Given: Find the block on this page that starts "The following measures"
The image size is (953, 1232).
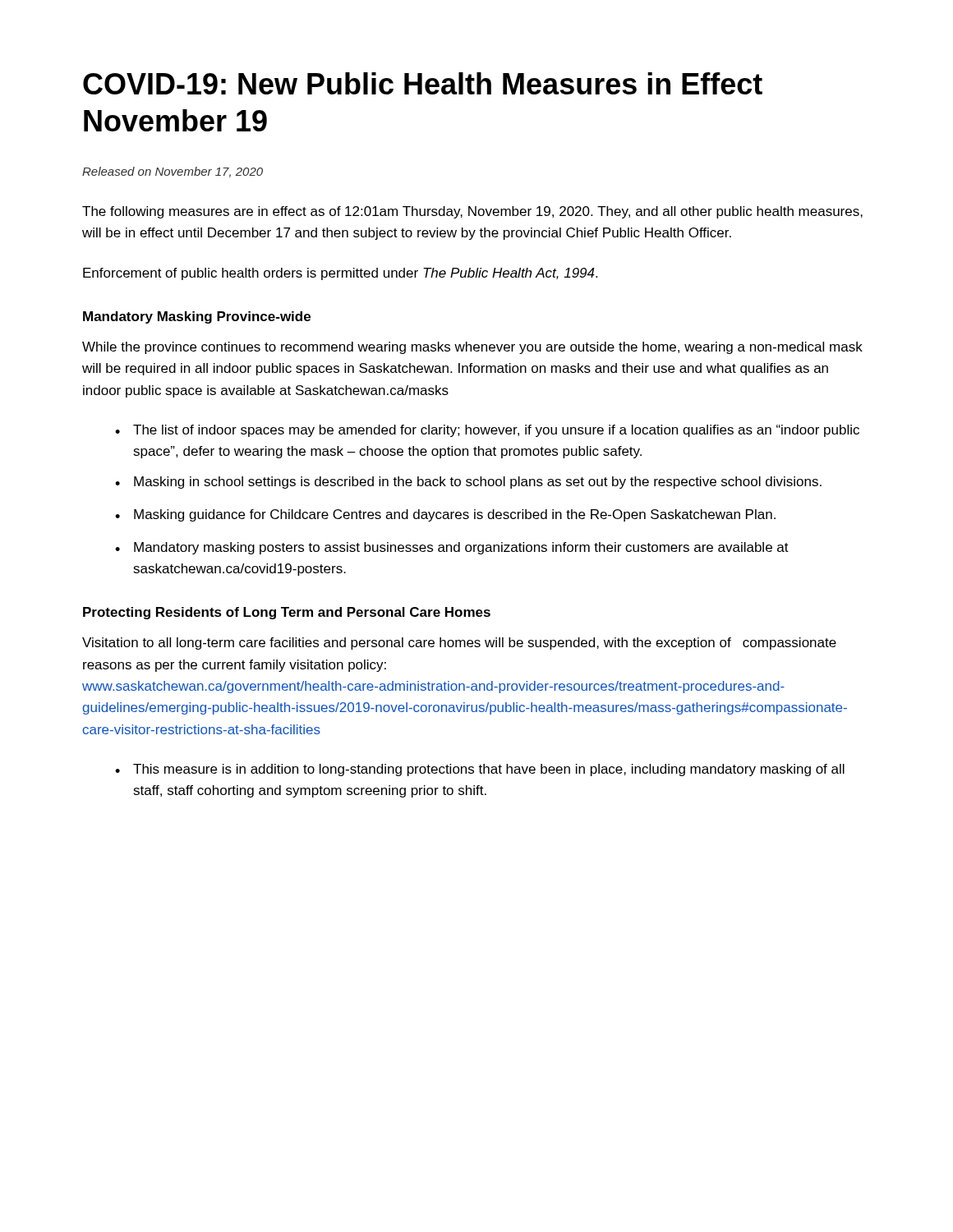Looking at the screenshot, I should tap(476, 223).
